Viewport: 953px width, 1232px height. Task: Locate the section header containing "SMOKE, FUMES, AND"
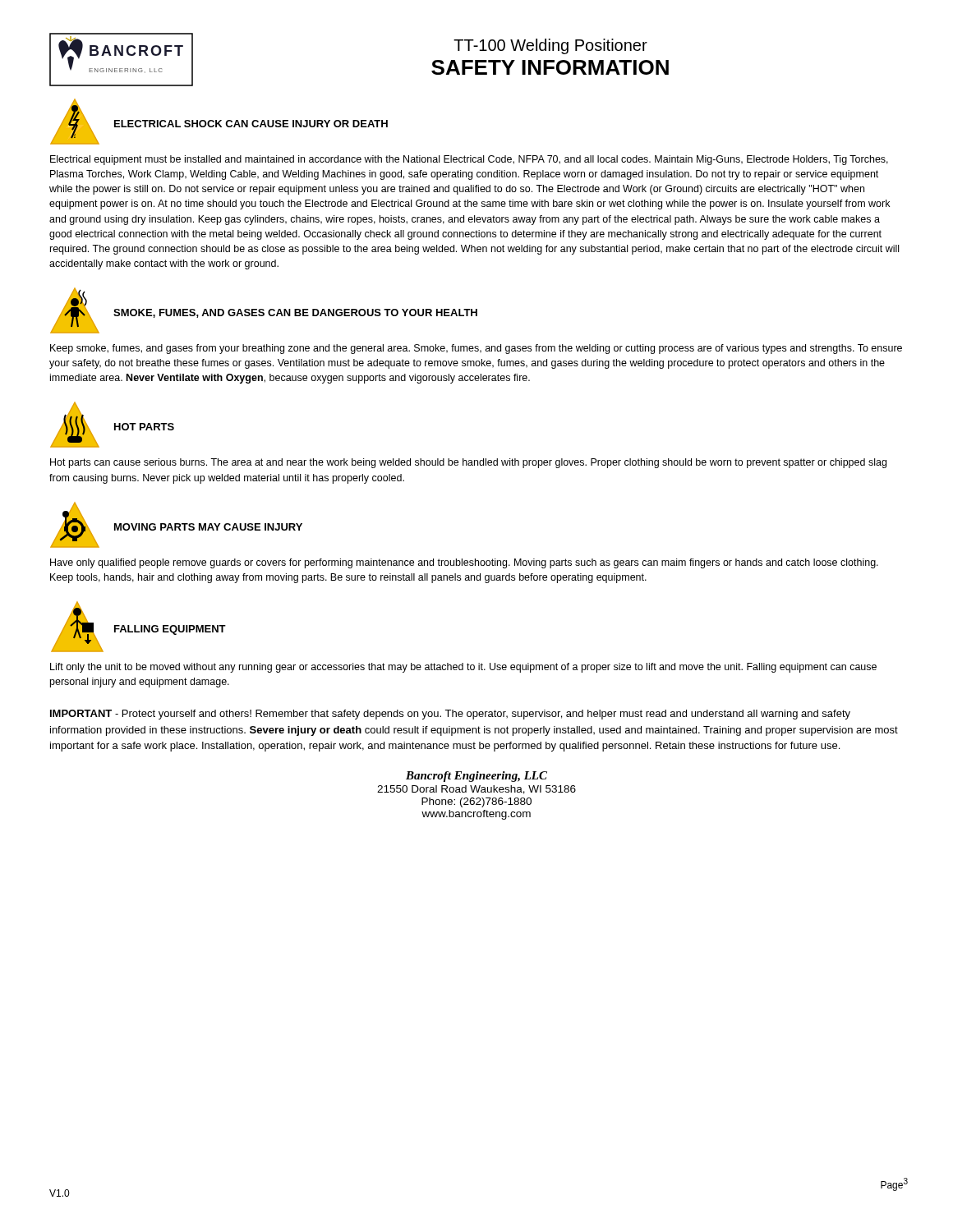click(296, 313)
